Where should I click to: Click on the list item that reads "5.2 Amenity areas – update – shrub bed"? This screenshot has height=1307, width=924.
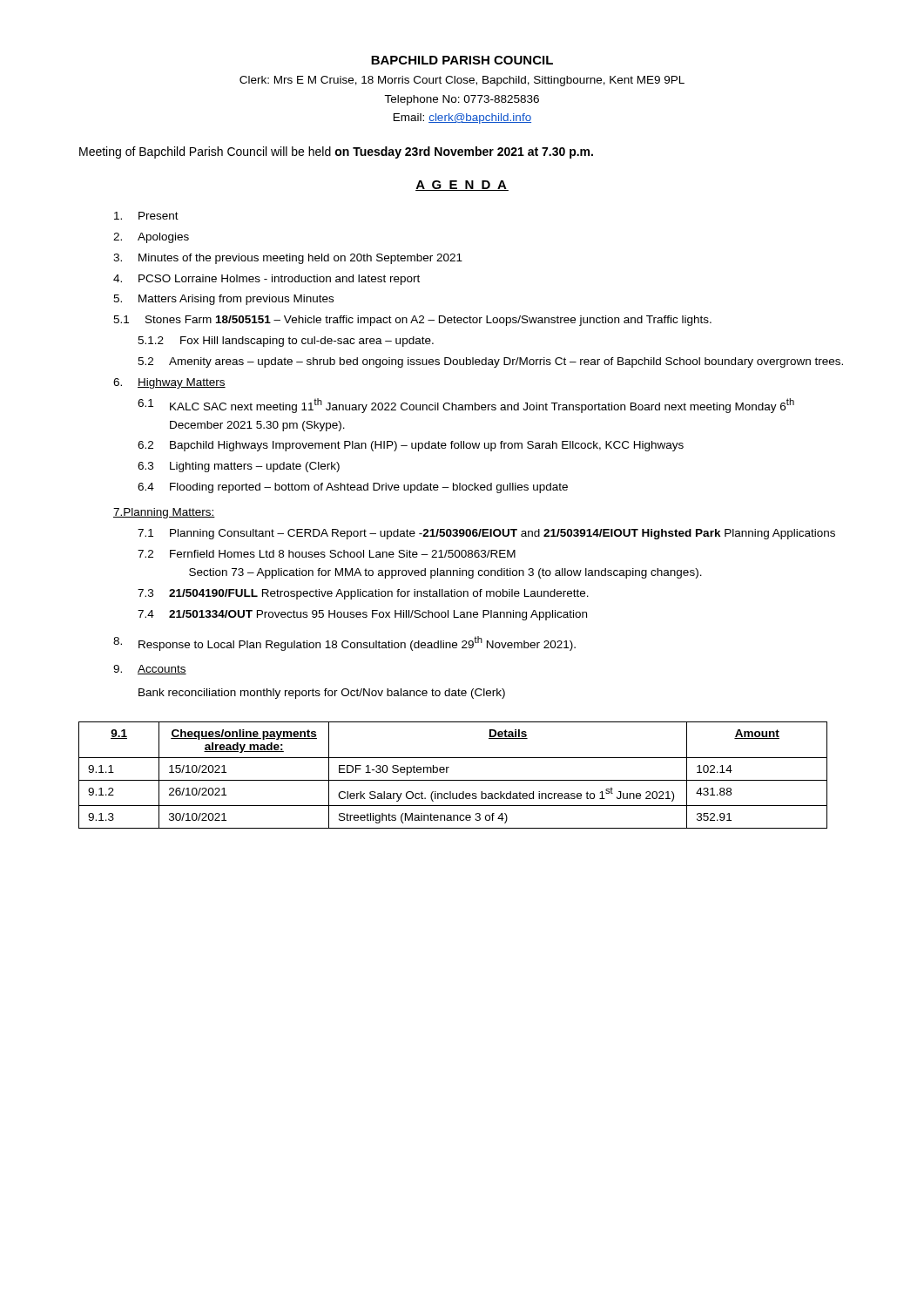pos(491,362)
